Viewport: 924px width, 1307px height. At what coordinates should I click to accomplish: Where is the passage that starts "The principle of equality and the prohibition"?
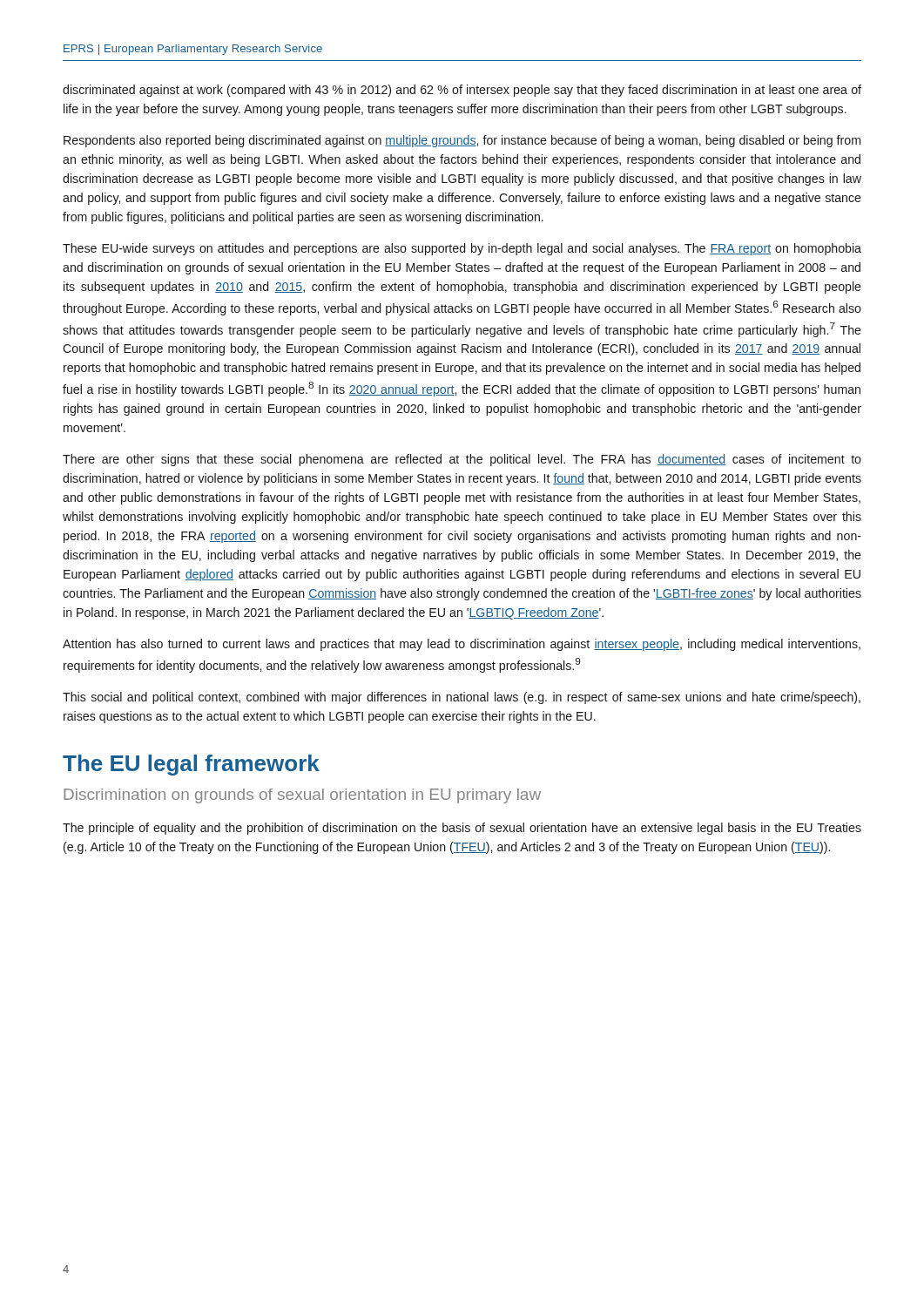point(462,837)
